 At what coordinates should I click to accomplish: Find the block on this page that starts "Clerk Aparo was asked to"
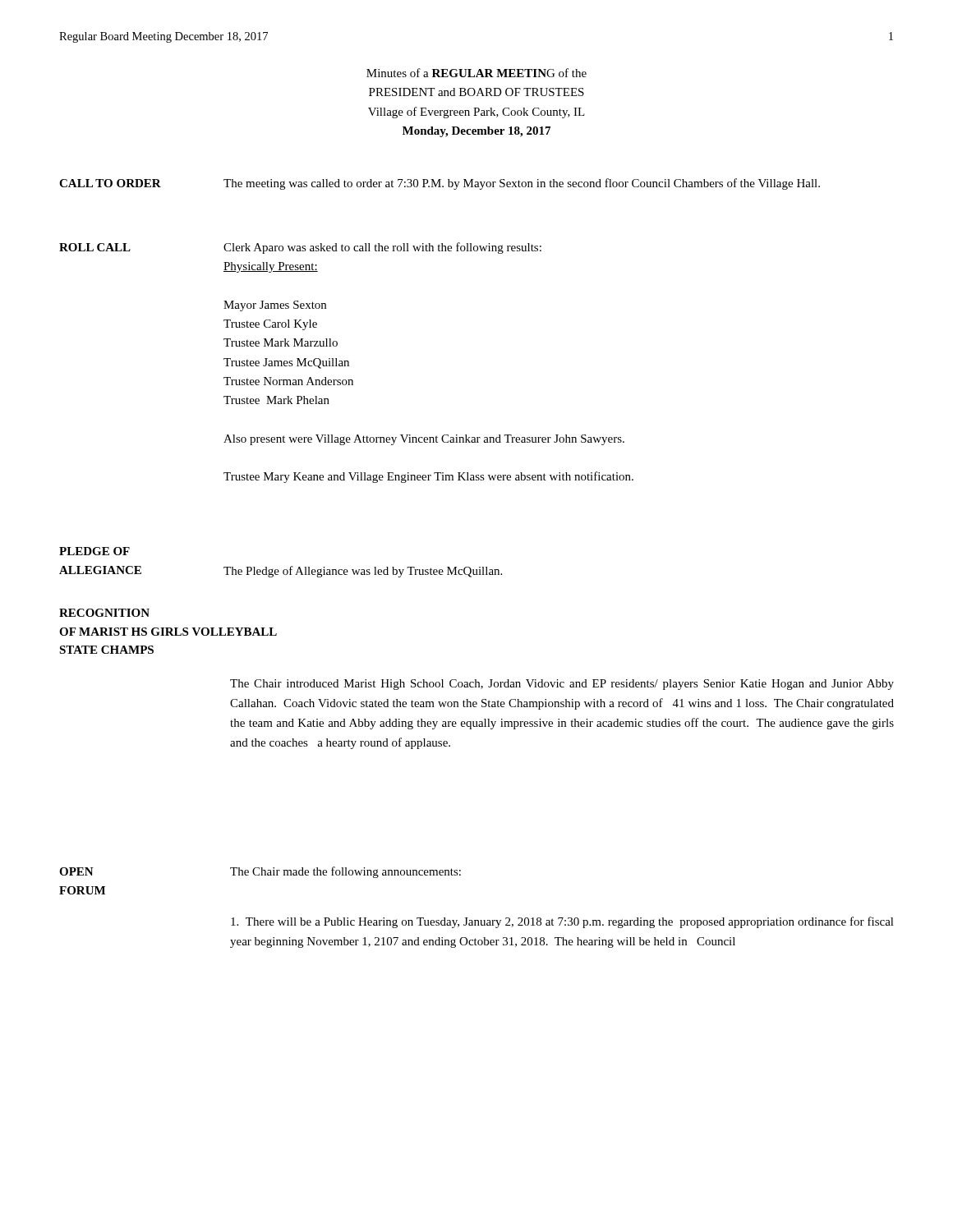click(382, 248)
